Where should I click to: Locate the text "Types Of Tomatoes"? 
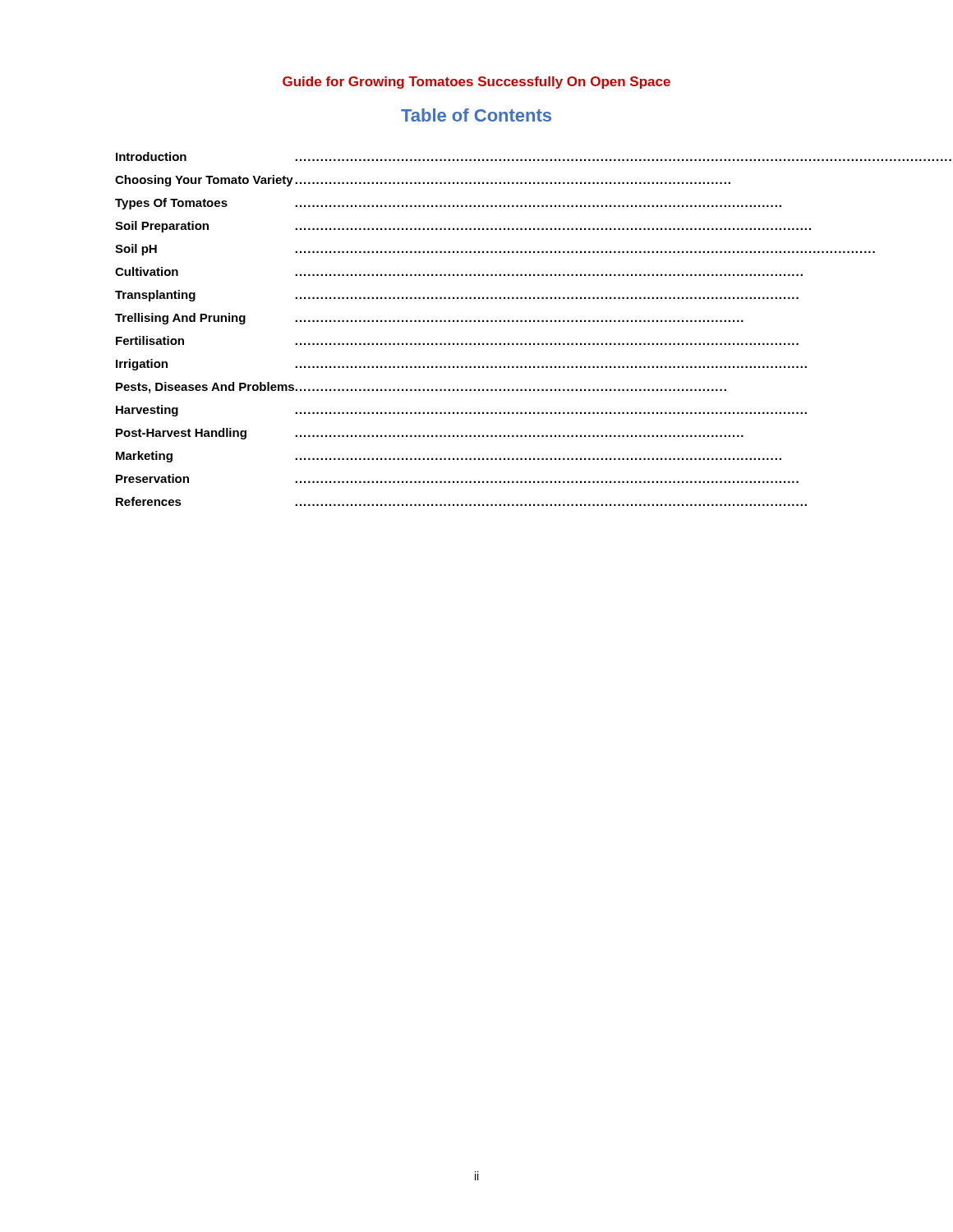coord(534,202)
